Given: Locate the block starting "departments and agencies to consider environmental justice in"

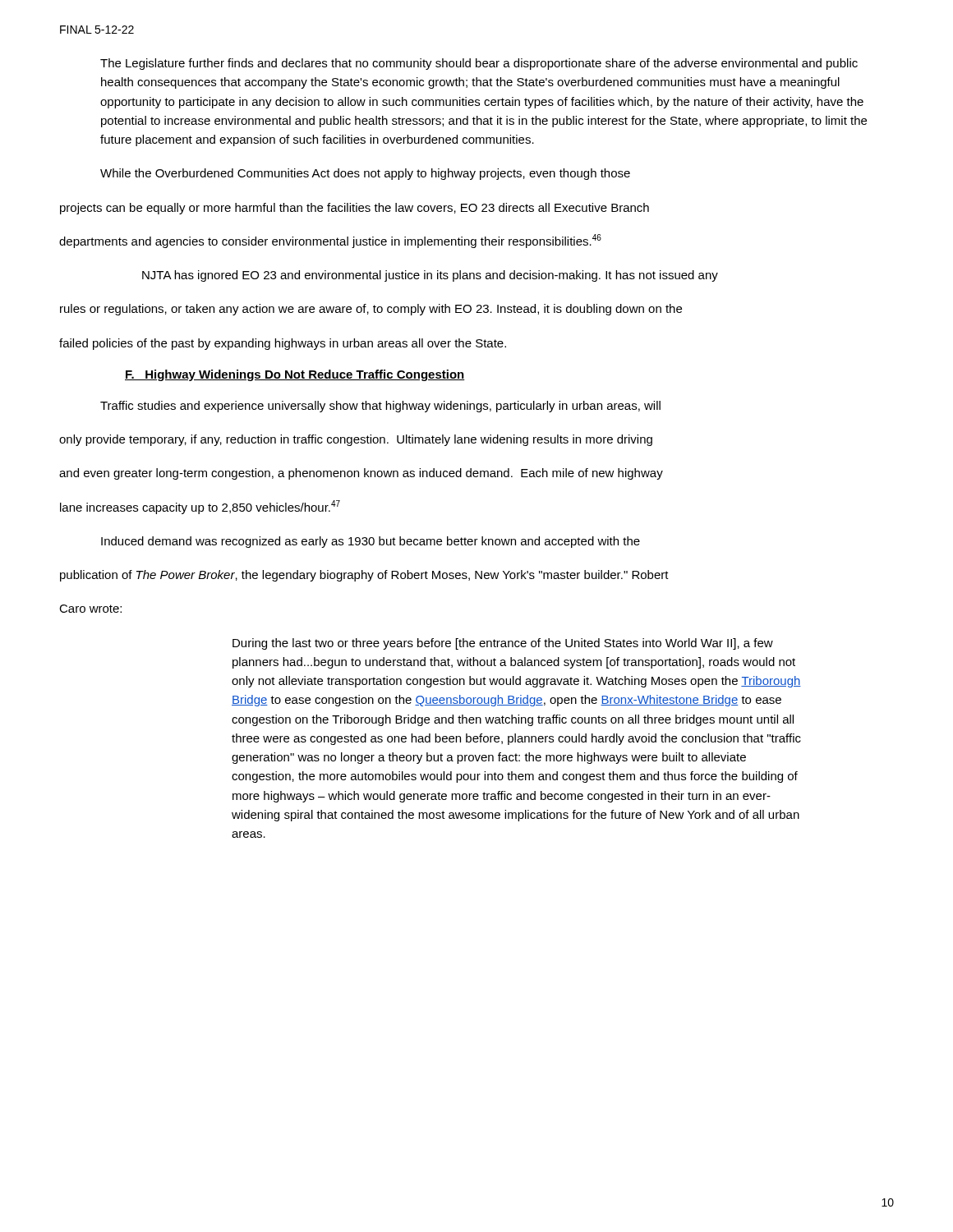Looking at the screenshot, I should pos(330,240).
